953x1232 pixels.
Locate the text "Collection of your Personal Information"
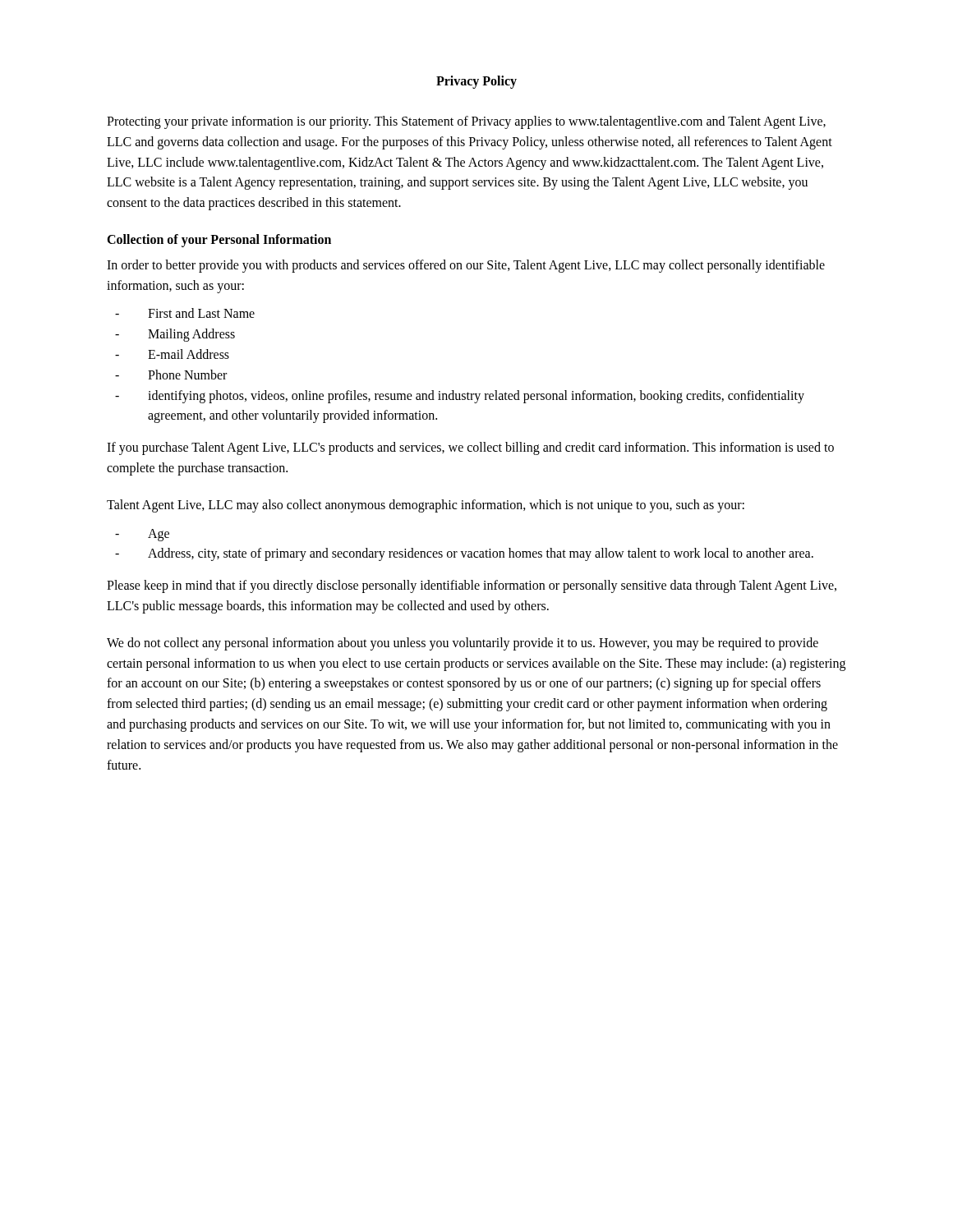219,239
